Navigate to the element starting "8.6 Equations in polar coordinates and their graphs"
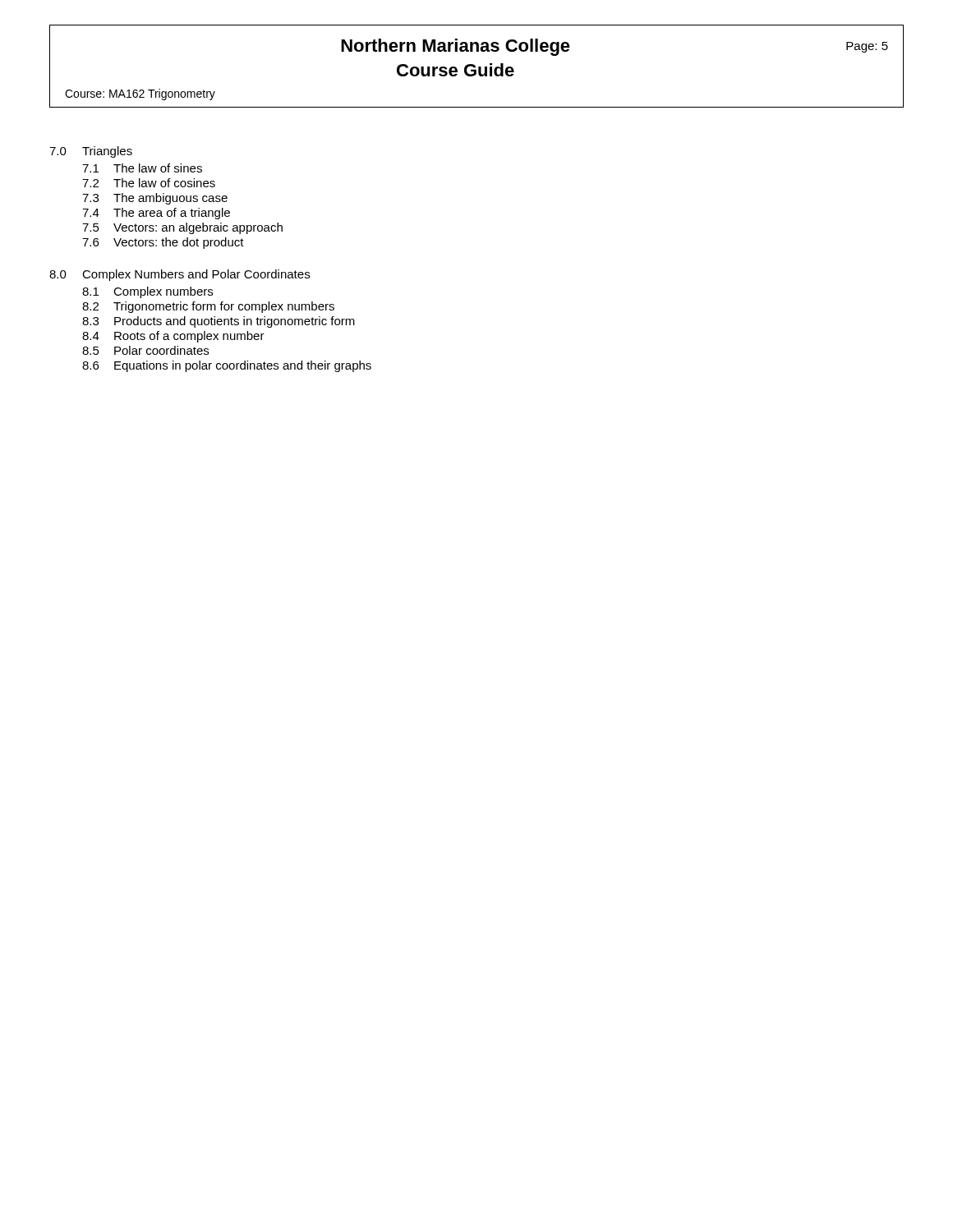Screen dimensions: 1232x953 coord(227,365)
